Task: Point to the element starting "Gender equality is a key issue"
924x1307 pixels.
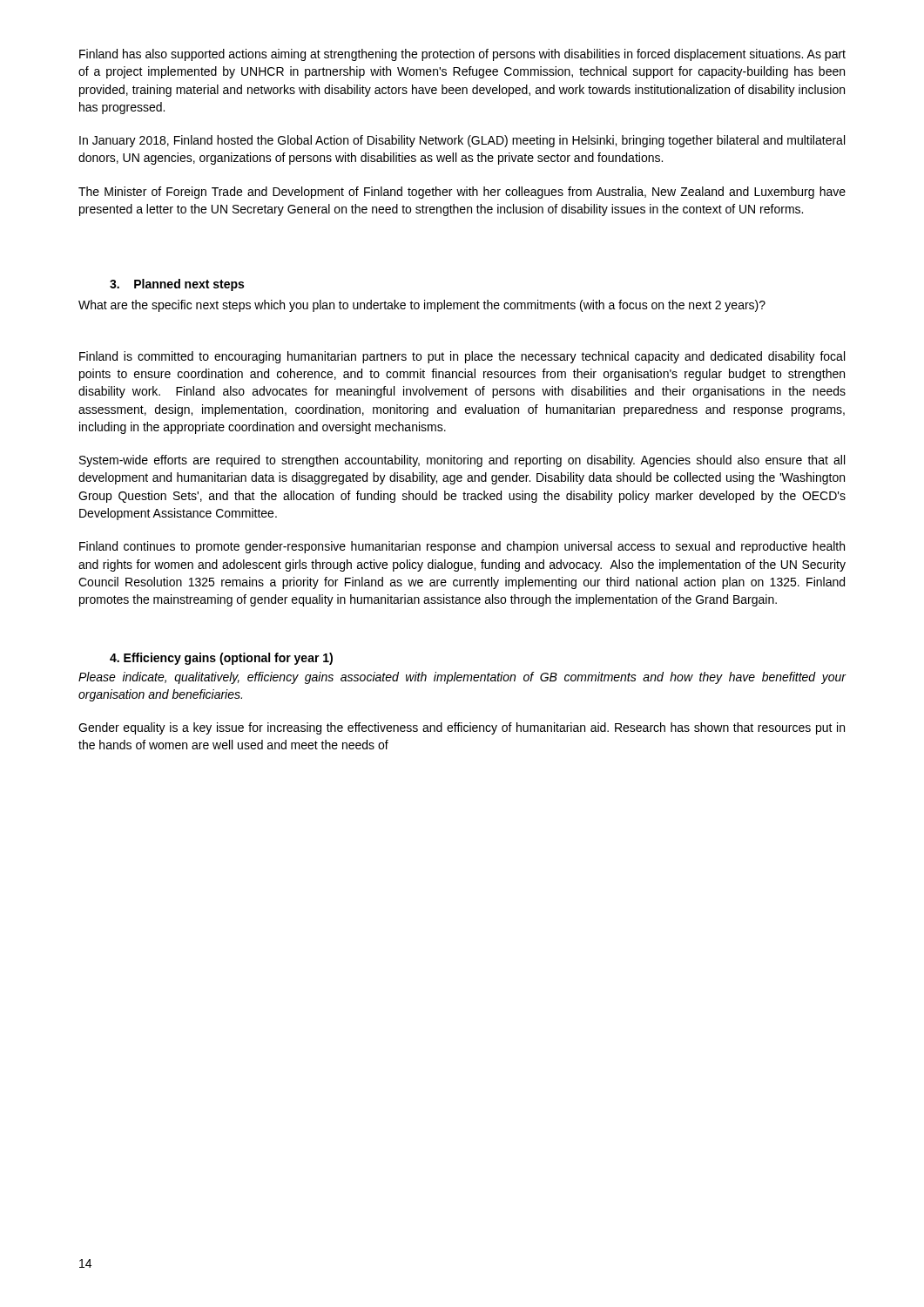Action: click(x=462, y=736)
